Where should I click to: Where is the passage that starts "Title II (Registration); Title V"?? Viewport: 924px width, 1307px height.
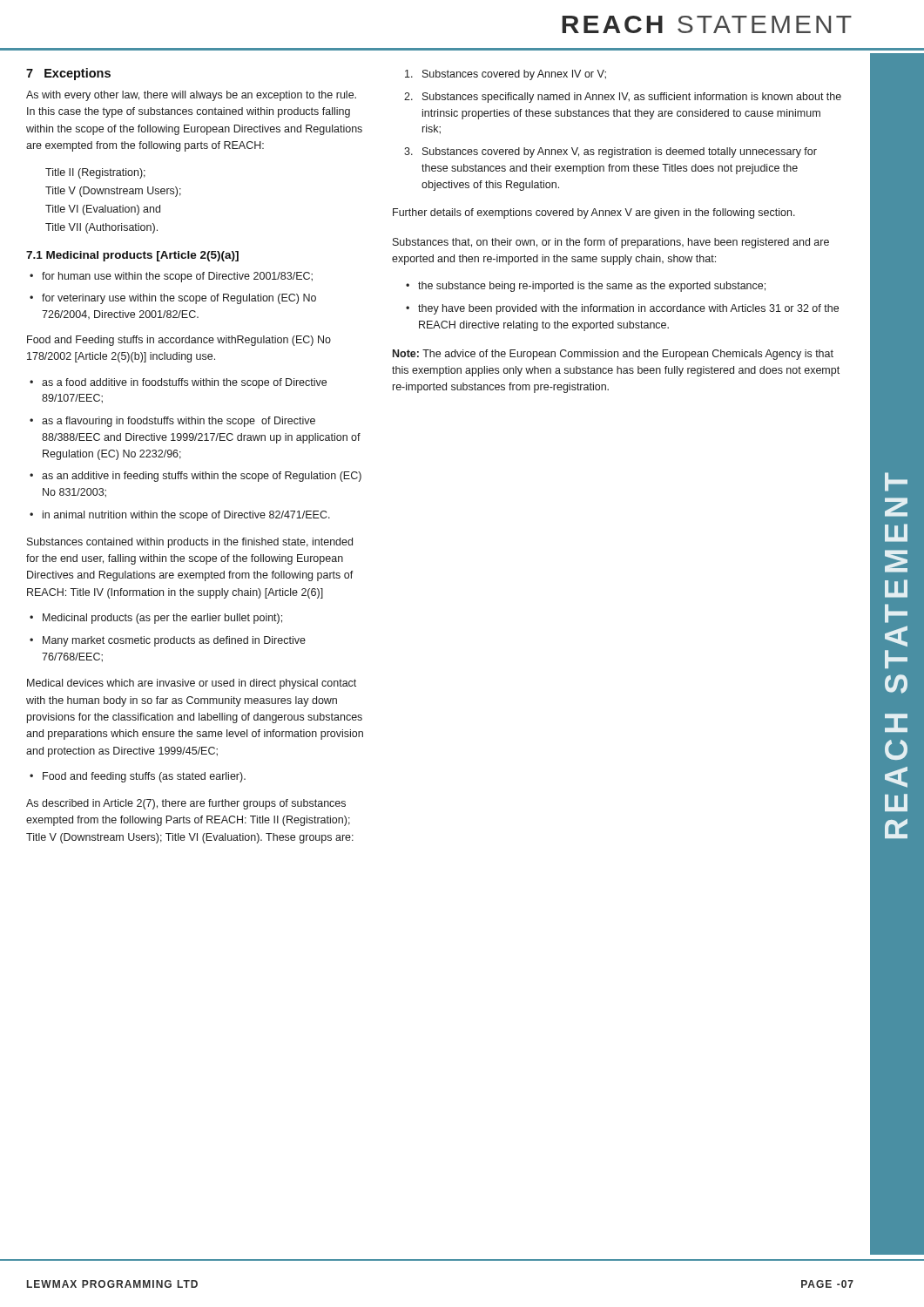coord(113,200)
